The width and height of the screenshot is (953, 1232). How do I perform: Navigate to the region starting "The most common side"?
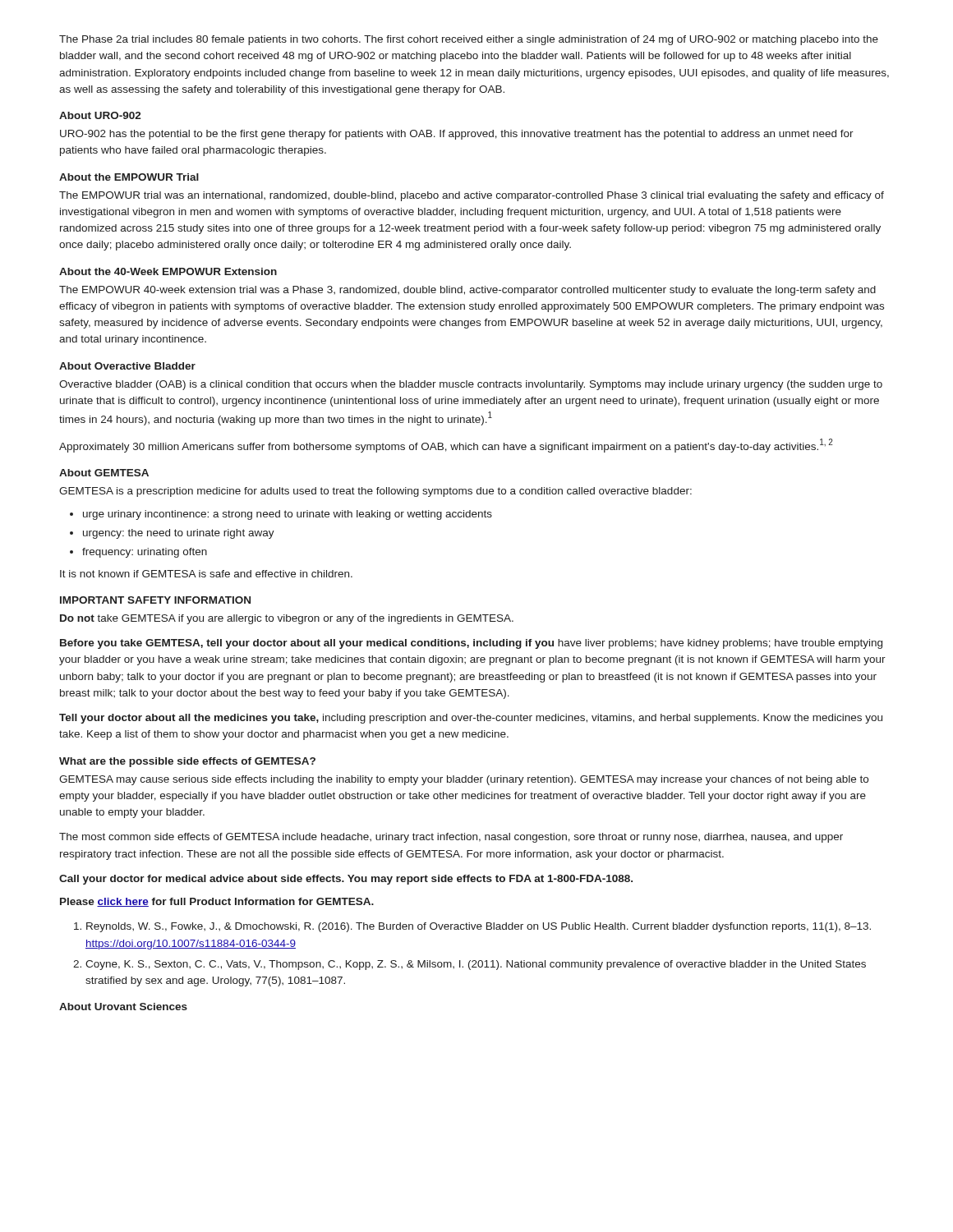476,846
